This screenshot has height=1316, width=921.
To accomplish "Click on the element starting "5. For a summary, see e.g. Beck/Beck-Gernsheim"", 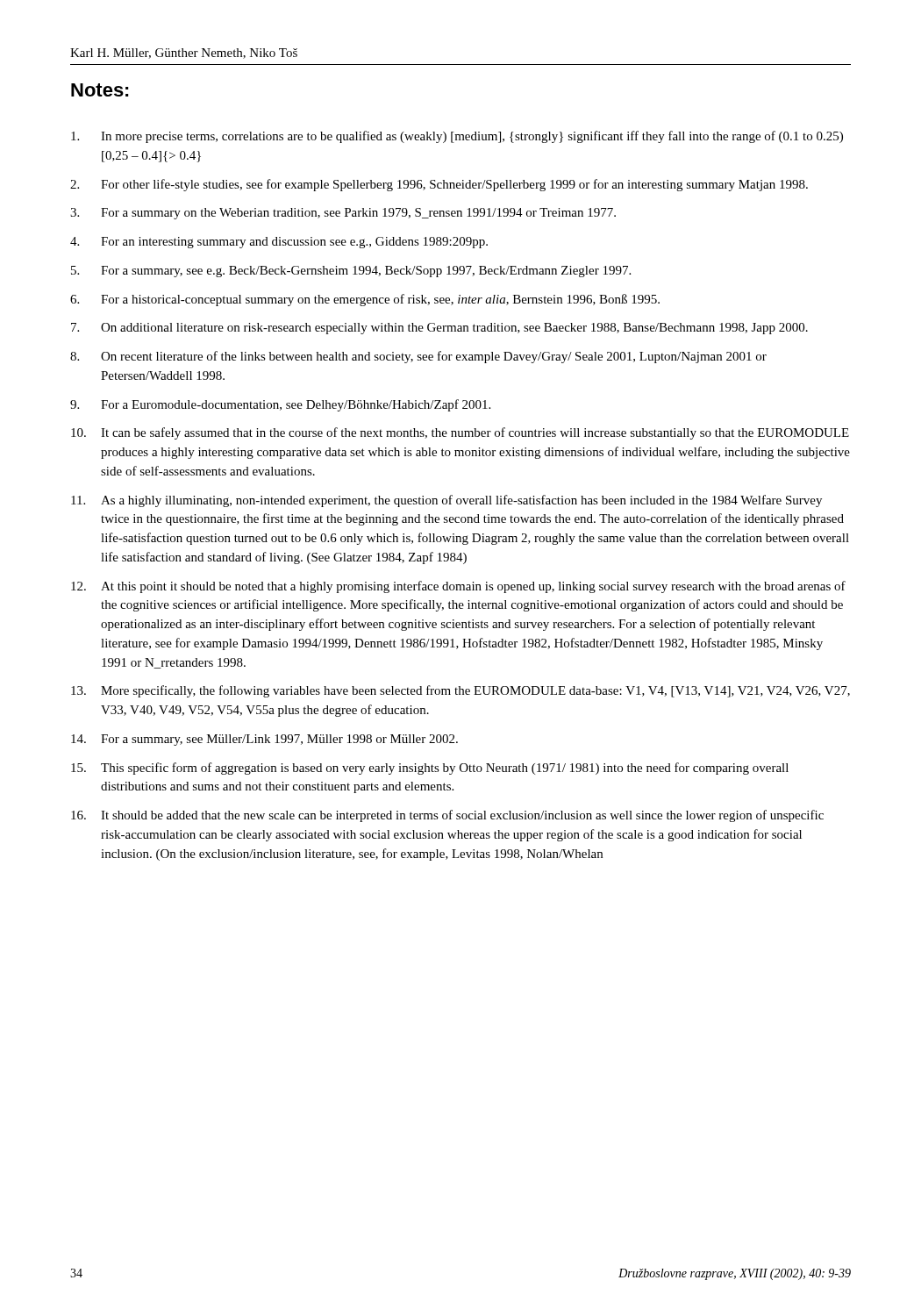I will [460, 271].
